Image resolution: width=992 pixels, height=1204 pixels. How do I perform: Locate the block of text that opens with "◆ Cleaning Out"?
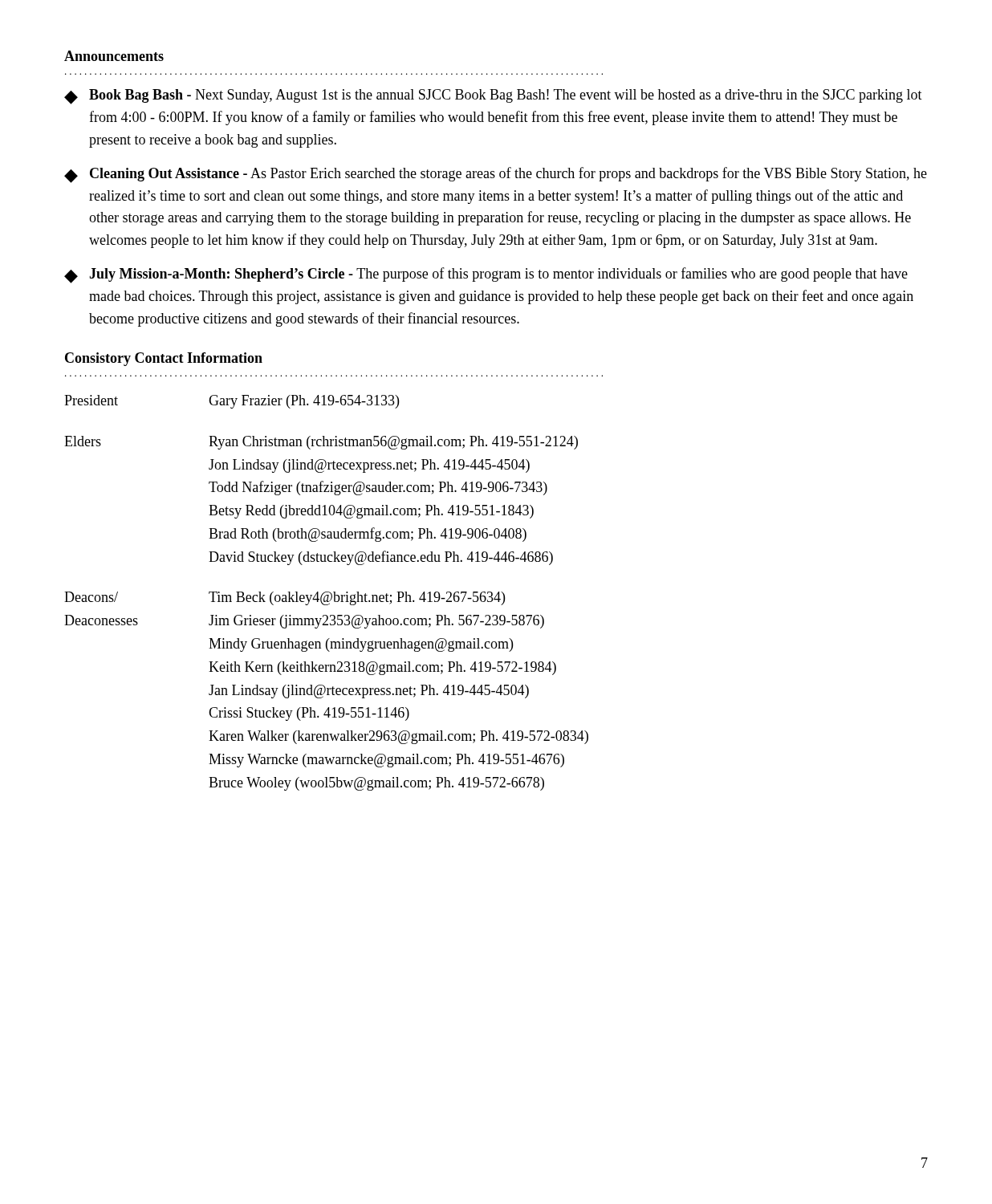(496, 207)
